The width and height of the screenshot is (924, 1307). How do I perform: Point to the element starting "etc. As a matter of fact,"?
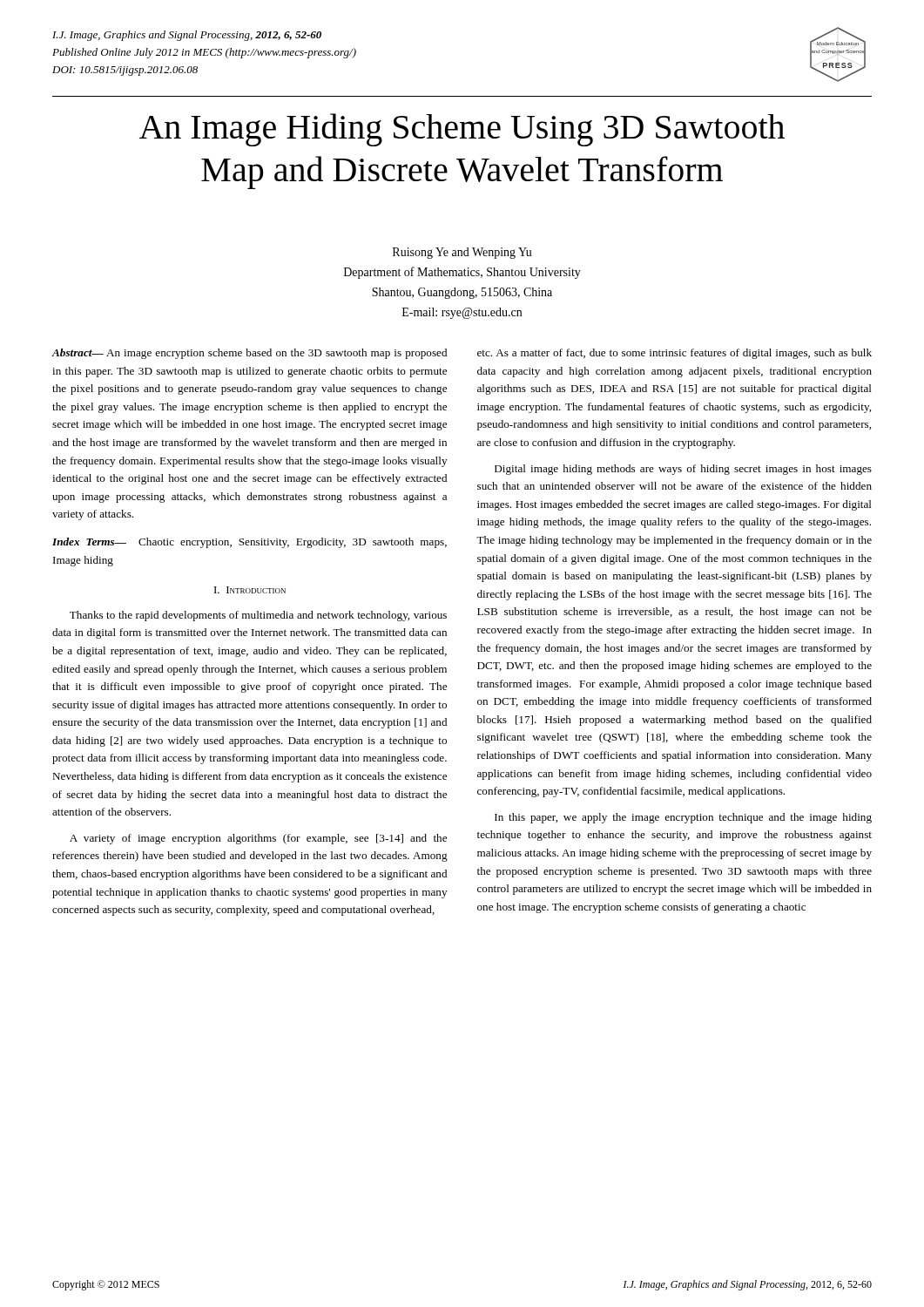(674, 630)
